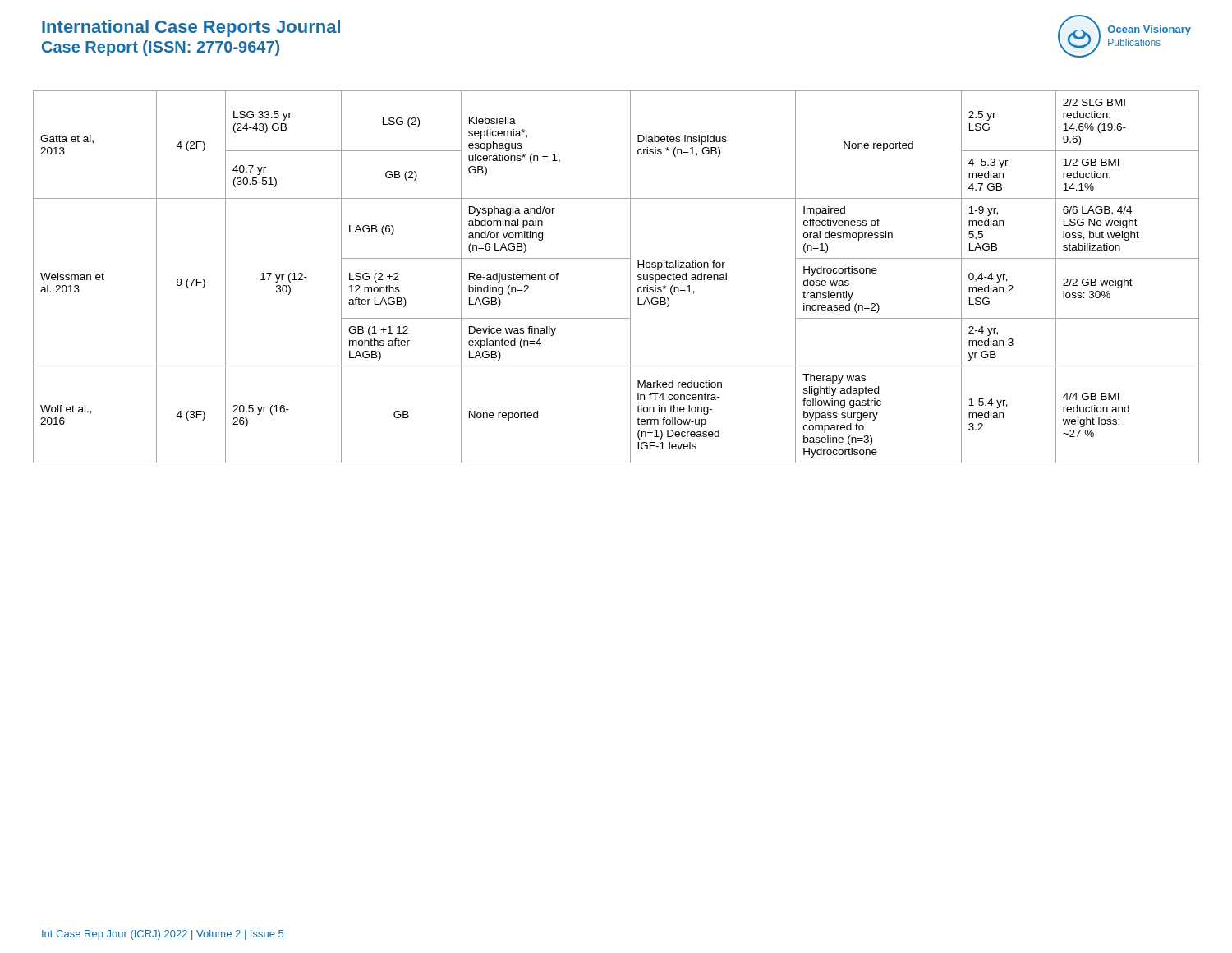1232x953 pixels.
Task: Click on the table containing "None reported"
Action: (x=616, y=277)
